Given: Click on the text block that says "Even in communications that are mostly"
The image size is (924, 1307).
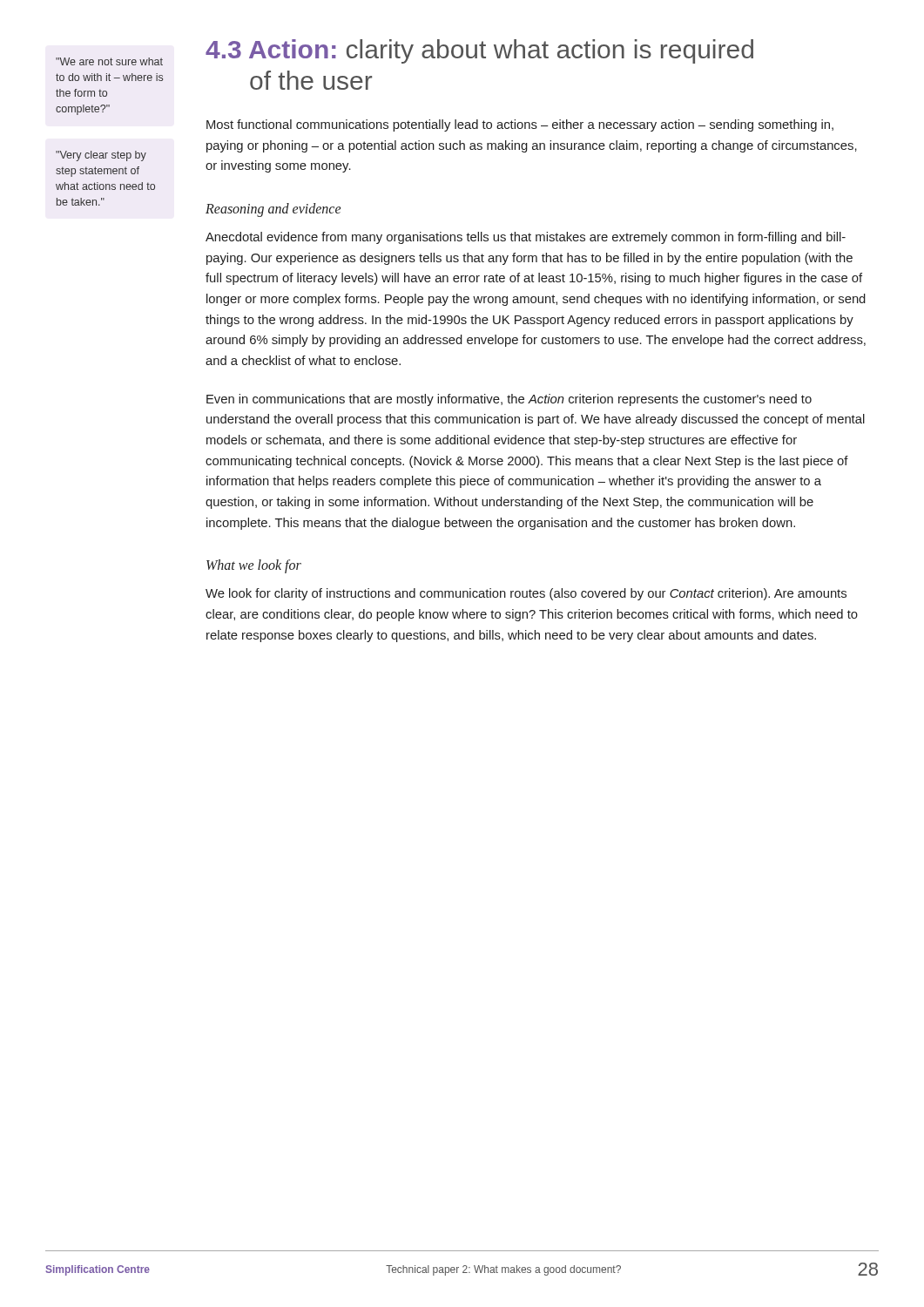Looking at the screenshot, I should pyautogui.click(x=535, y=461).
